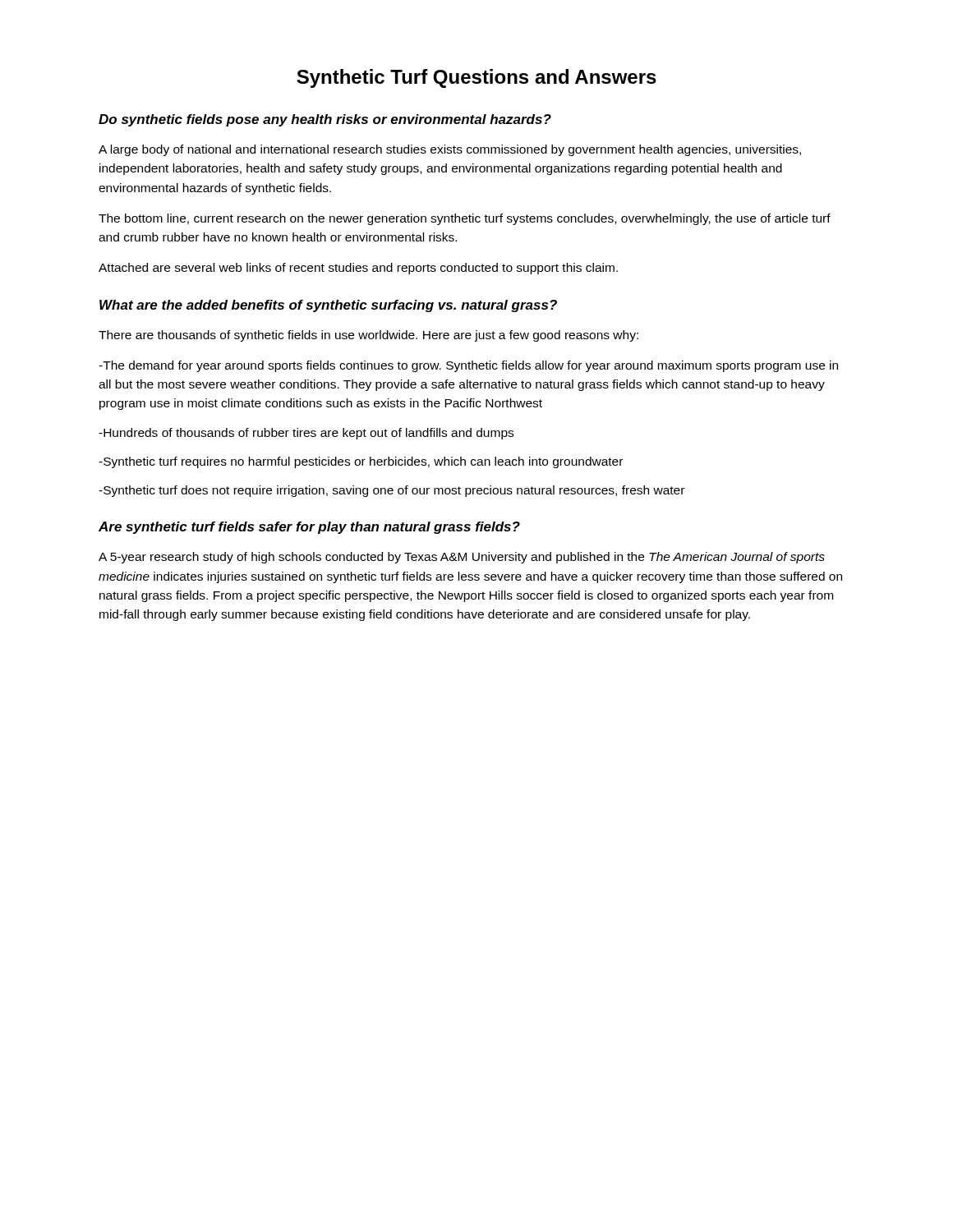Viewport: 953px width, 1232px height.
Task: Click on the list item that says "-Hundreds of thousands of rubber tires are"
Action: pos(306,432)
